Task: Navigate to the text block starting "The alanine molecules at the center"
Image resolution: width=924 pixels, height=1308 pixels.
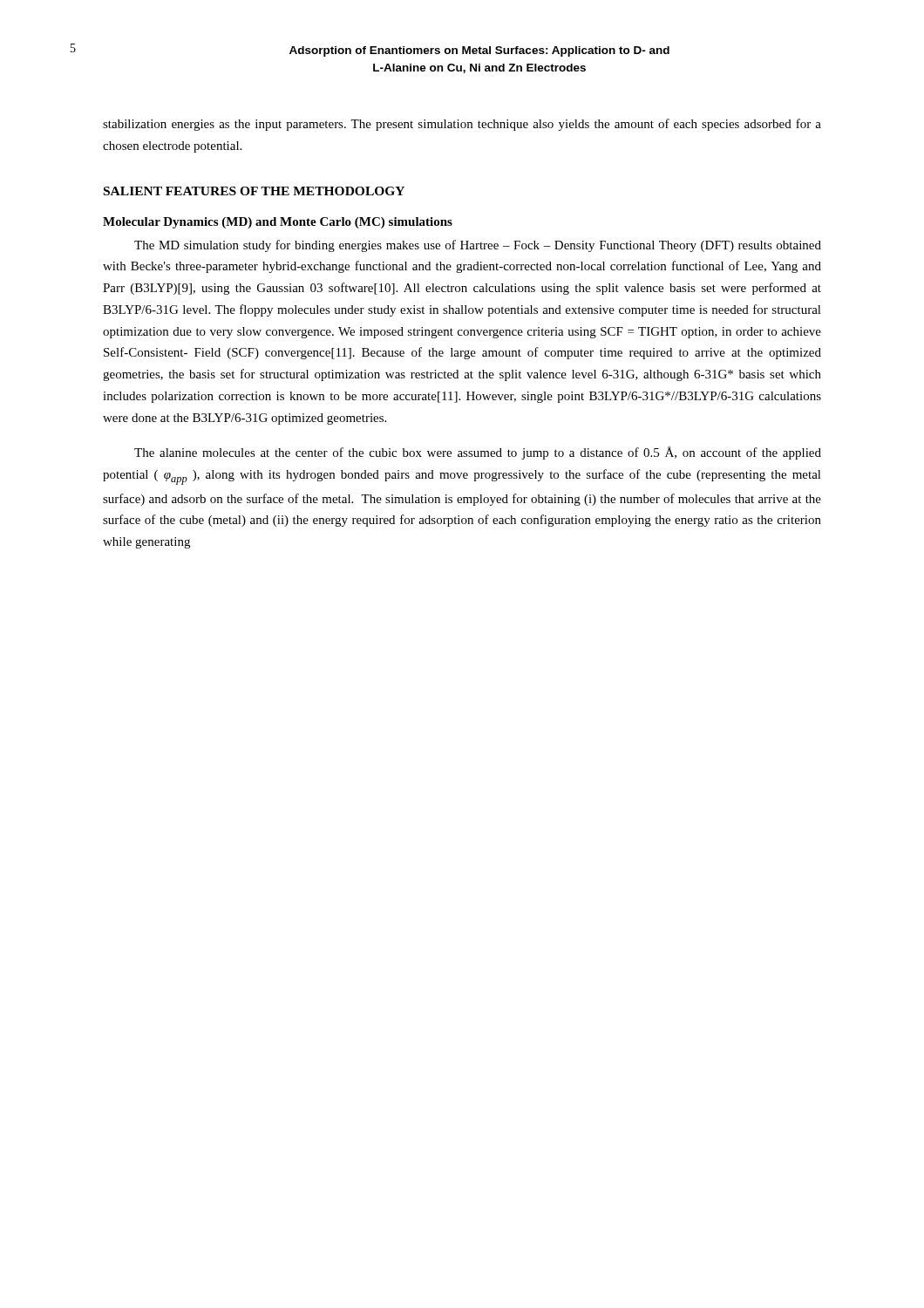Action: coord(462,497)
